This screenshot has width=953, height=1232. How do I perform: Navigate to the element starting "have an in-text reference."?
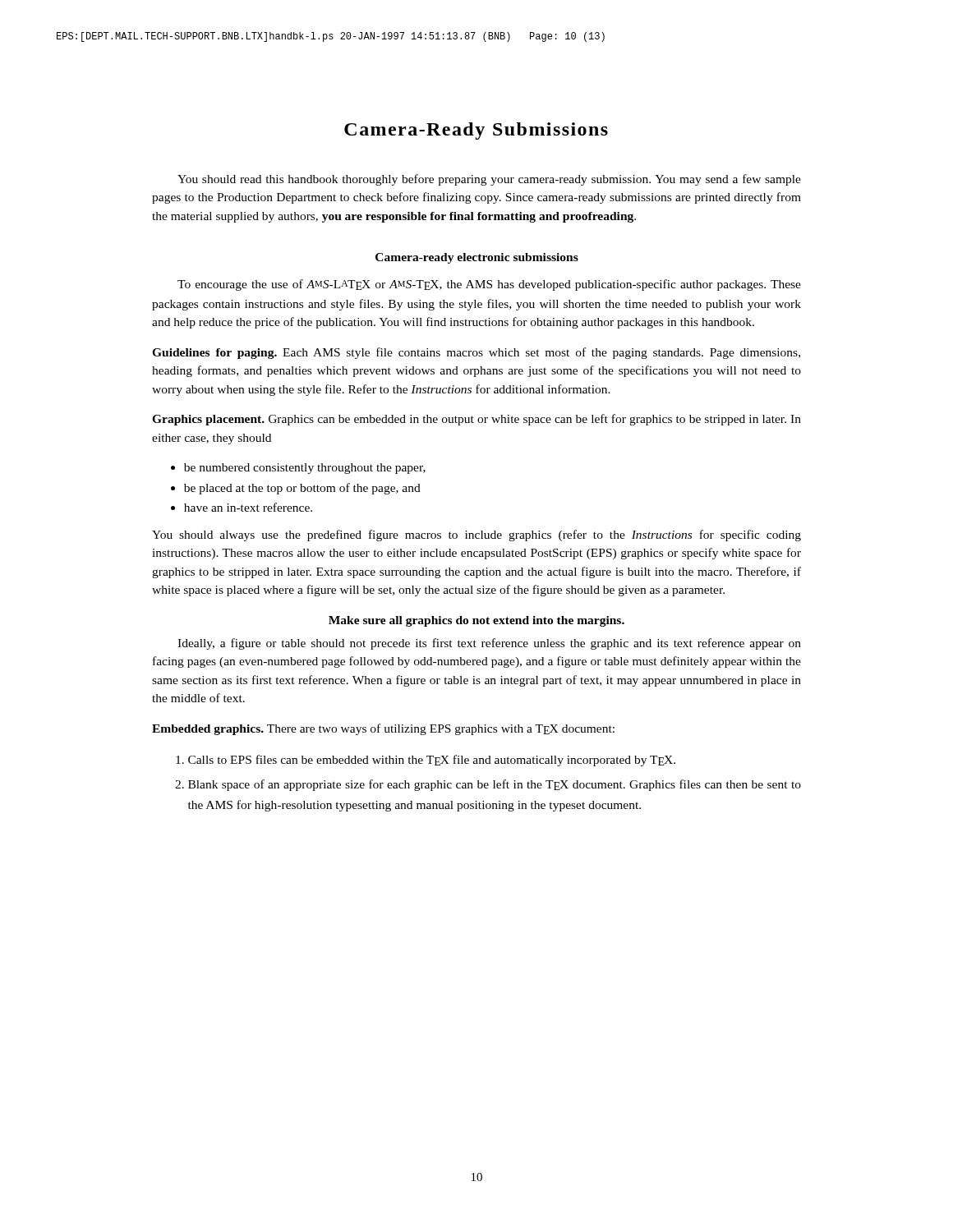pos(248,507)
